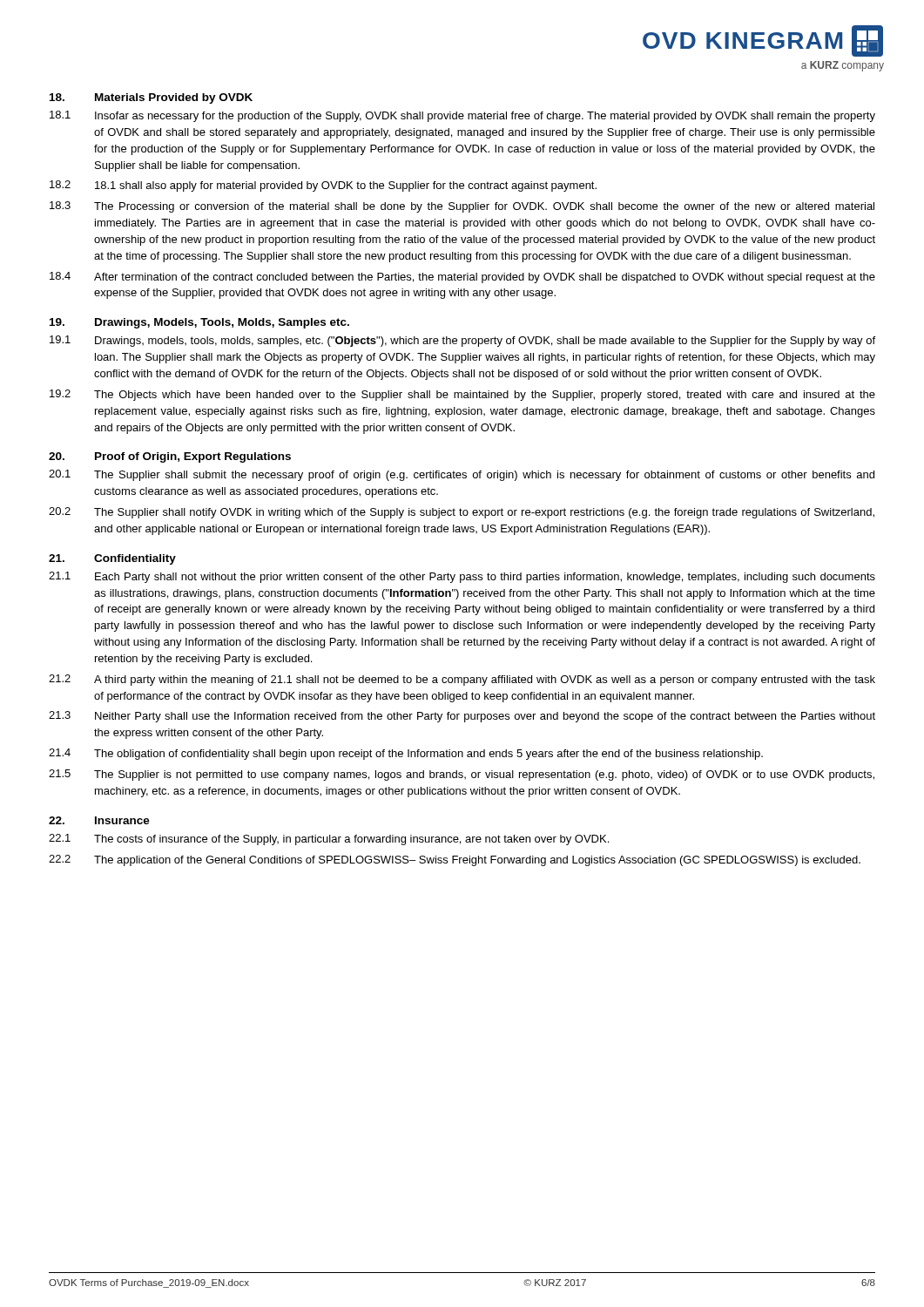Image resolution: width=924 pixels, height=1307 pixels.
Task: Click where it says "21. Confidentiality"
Action: click(x=112, y=558)
